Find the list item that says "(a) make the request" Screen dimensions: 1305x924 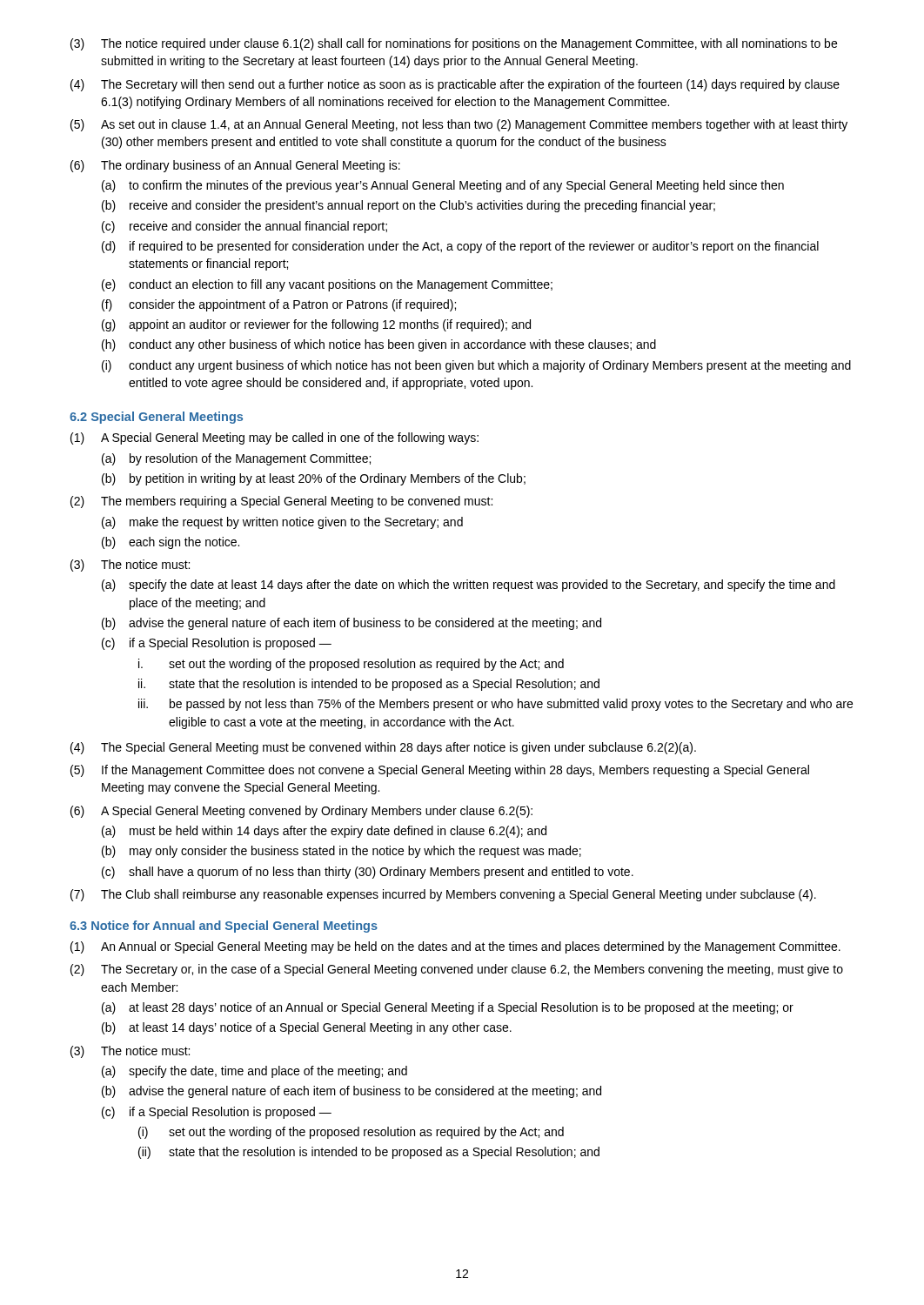point(282,522)
